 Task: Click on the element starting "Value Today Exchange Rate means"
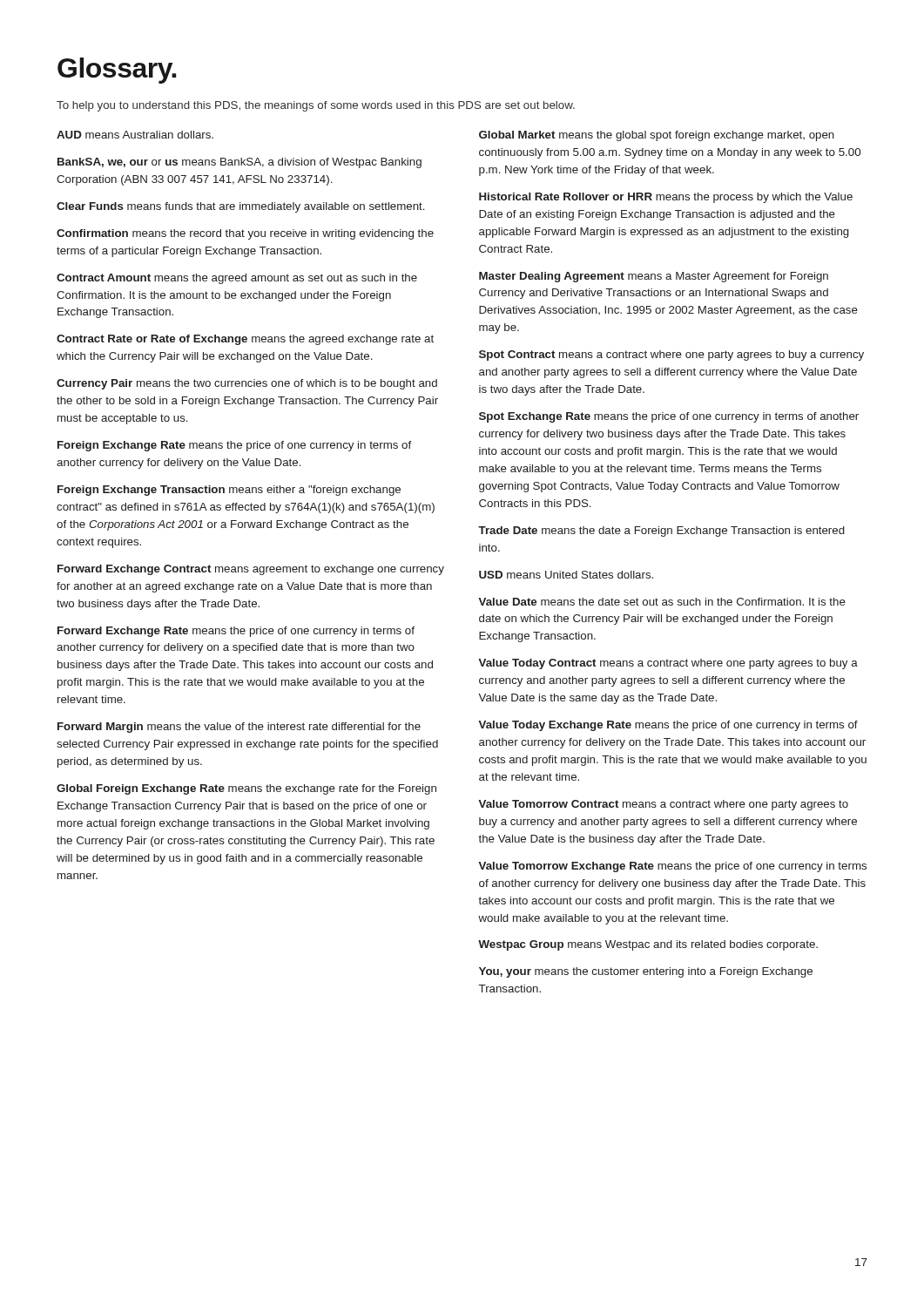point(673,751)
